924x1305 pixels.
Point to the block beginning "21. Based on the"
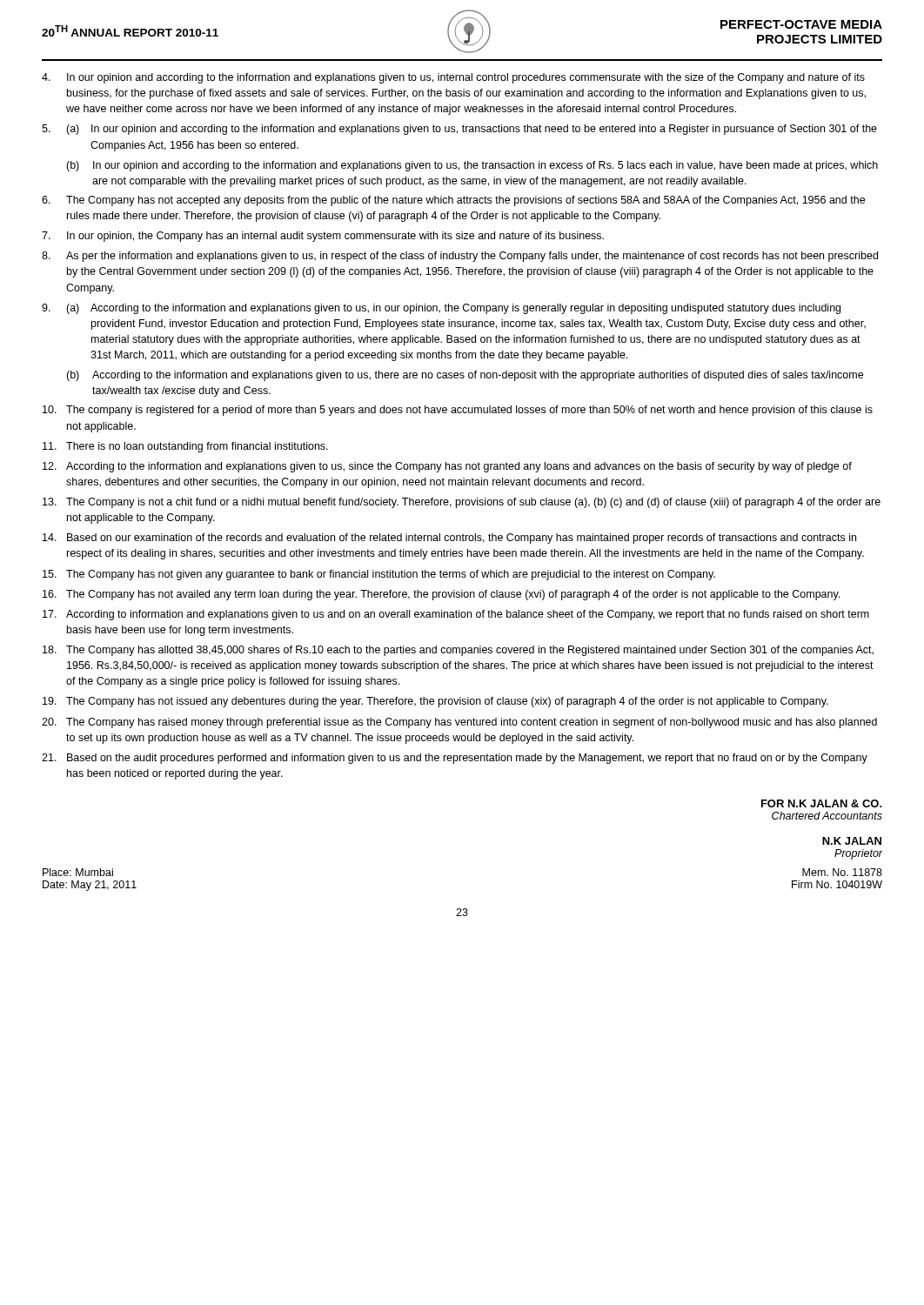462,766
